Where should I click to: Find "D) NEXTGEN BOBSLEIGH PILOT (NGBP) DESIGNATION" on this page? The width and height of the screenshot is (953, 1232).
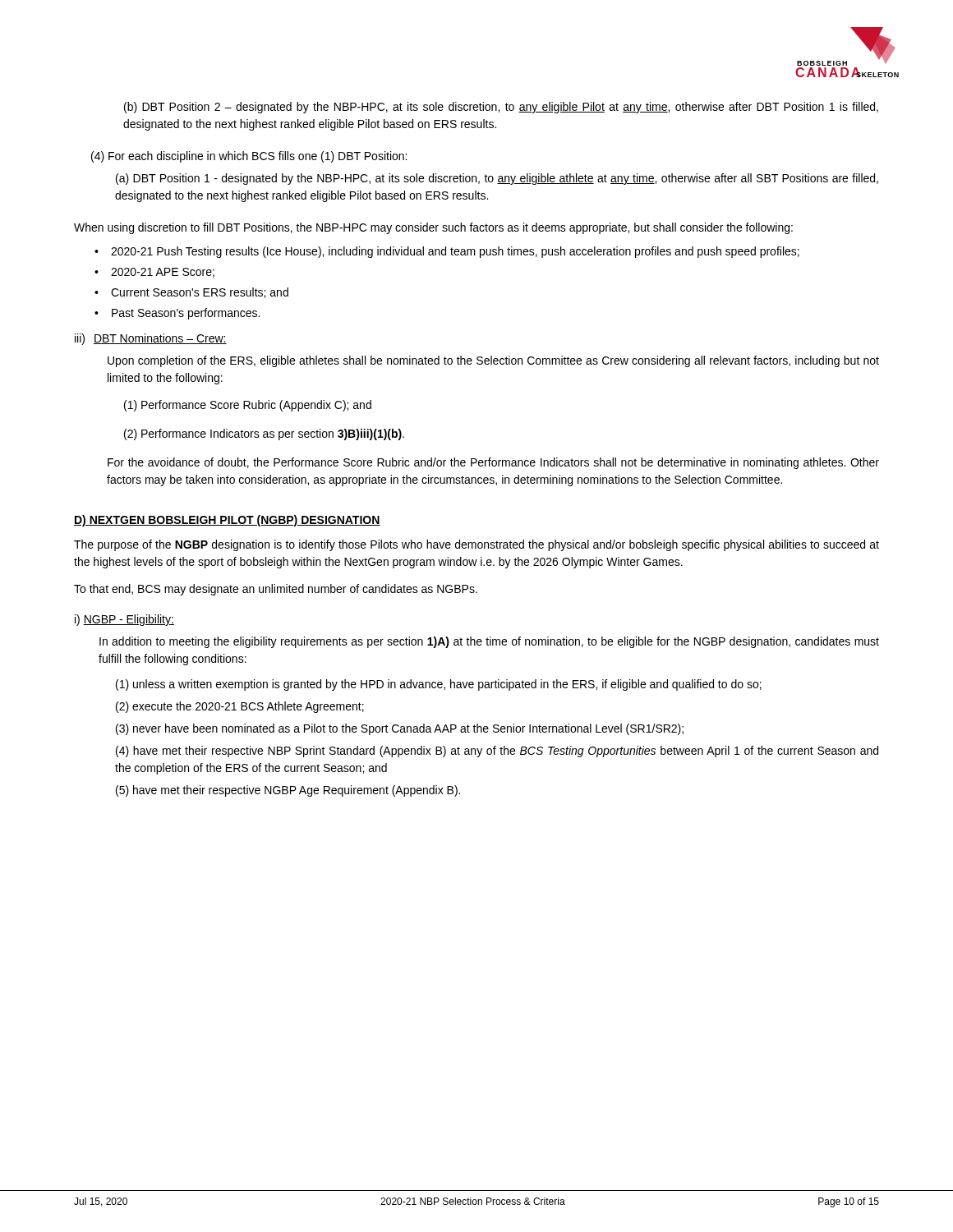(x=227, y=520)
